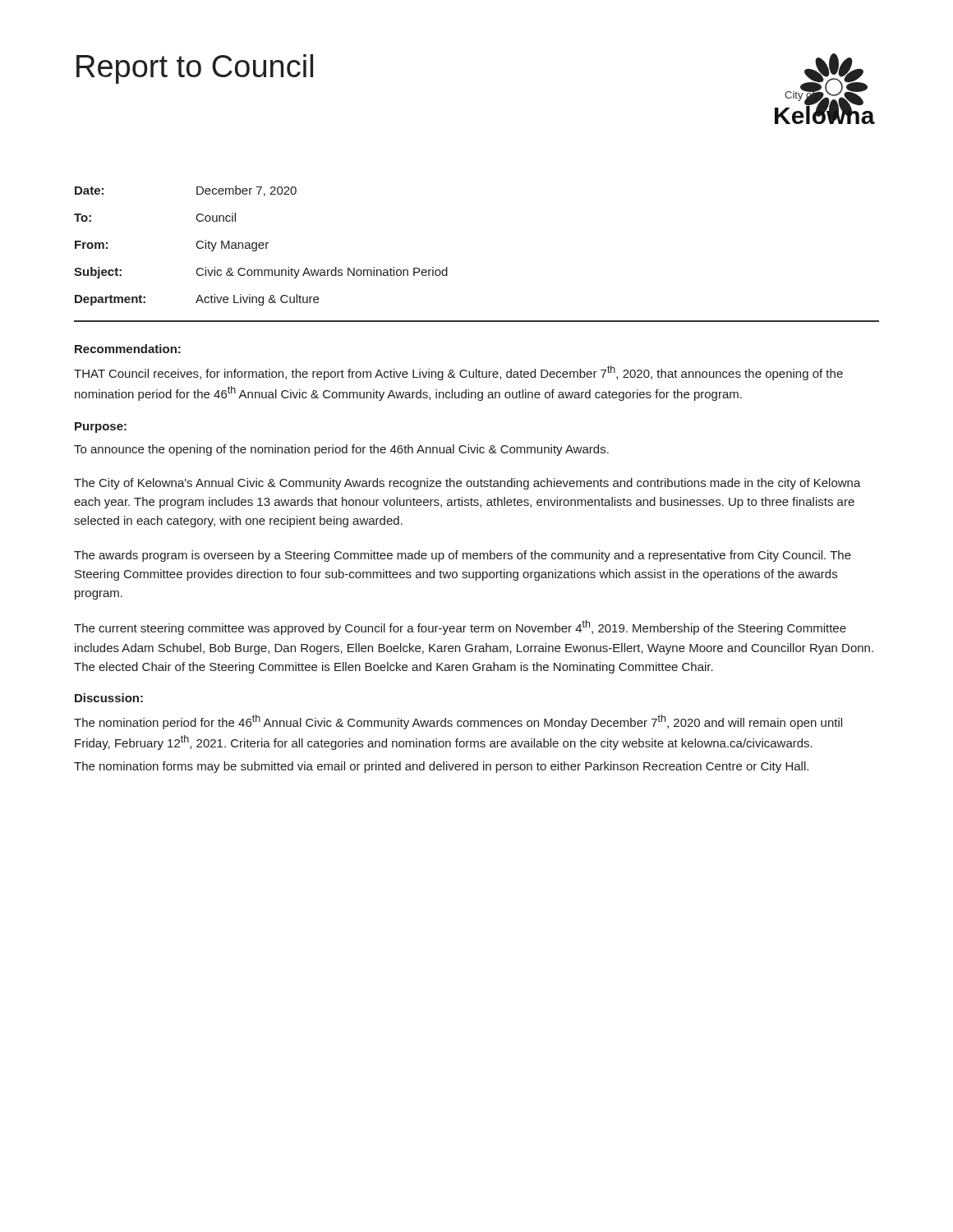Where is the passage that starts "To announce the opening of the"?

pyautogui.click(x=476, y=449)
